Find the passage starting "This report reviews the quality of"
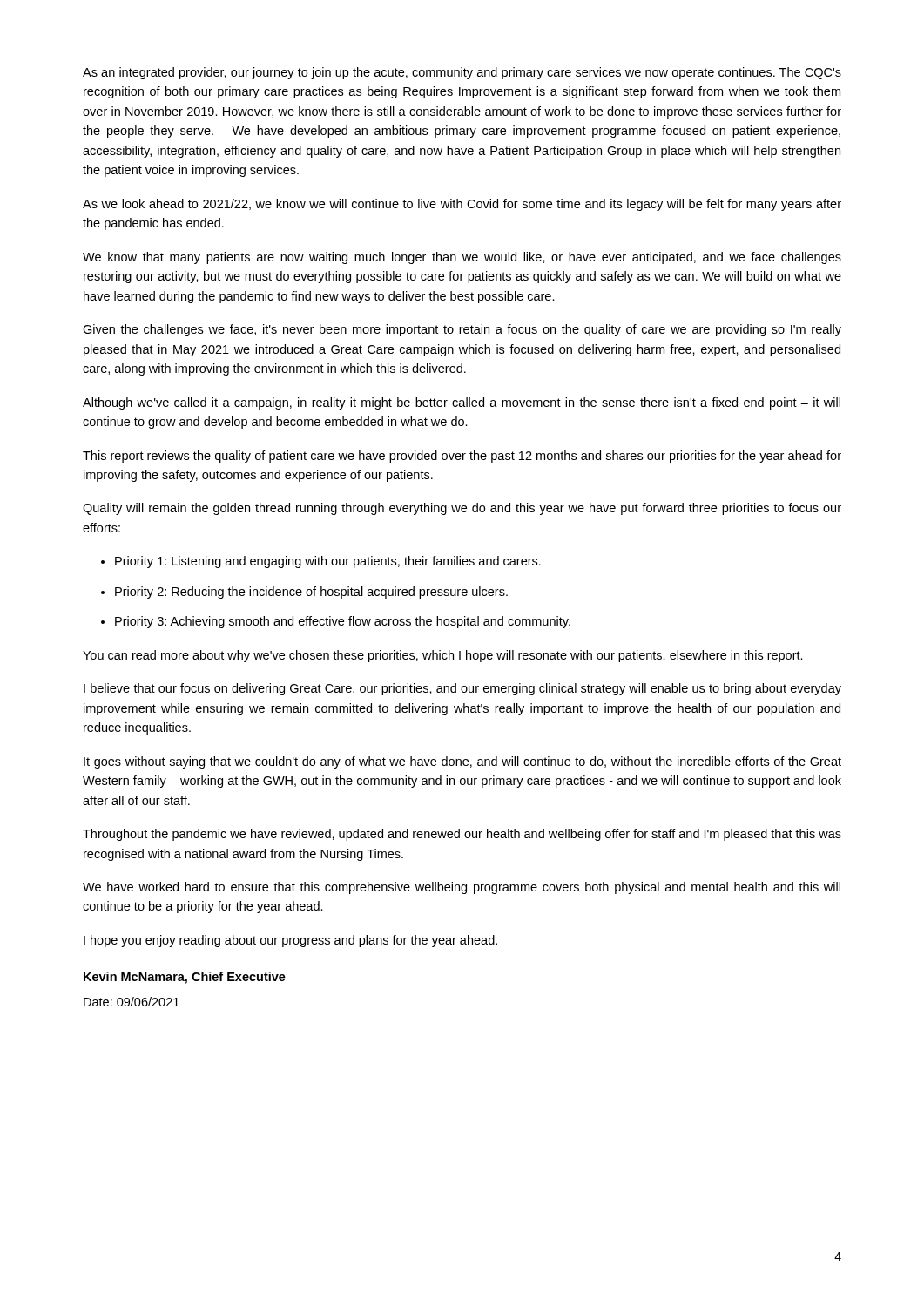The image size is (924, 1307). [462, 465]
